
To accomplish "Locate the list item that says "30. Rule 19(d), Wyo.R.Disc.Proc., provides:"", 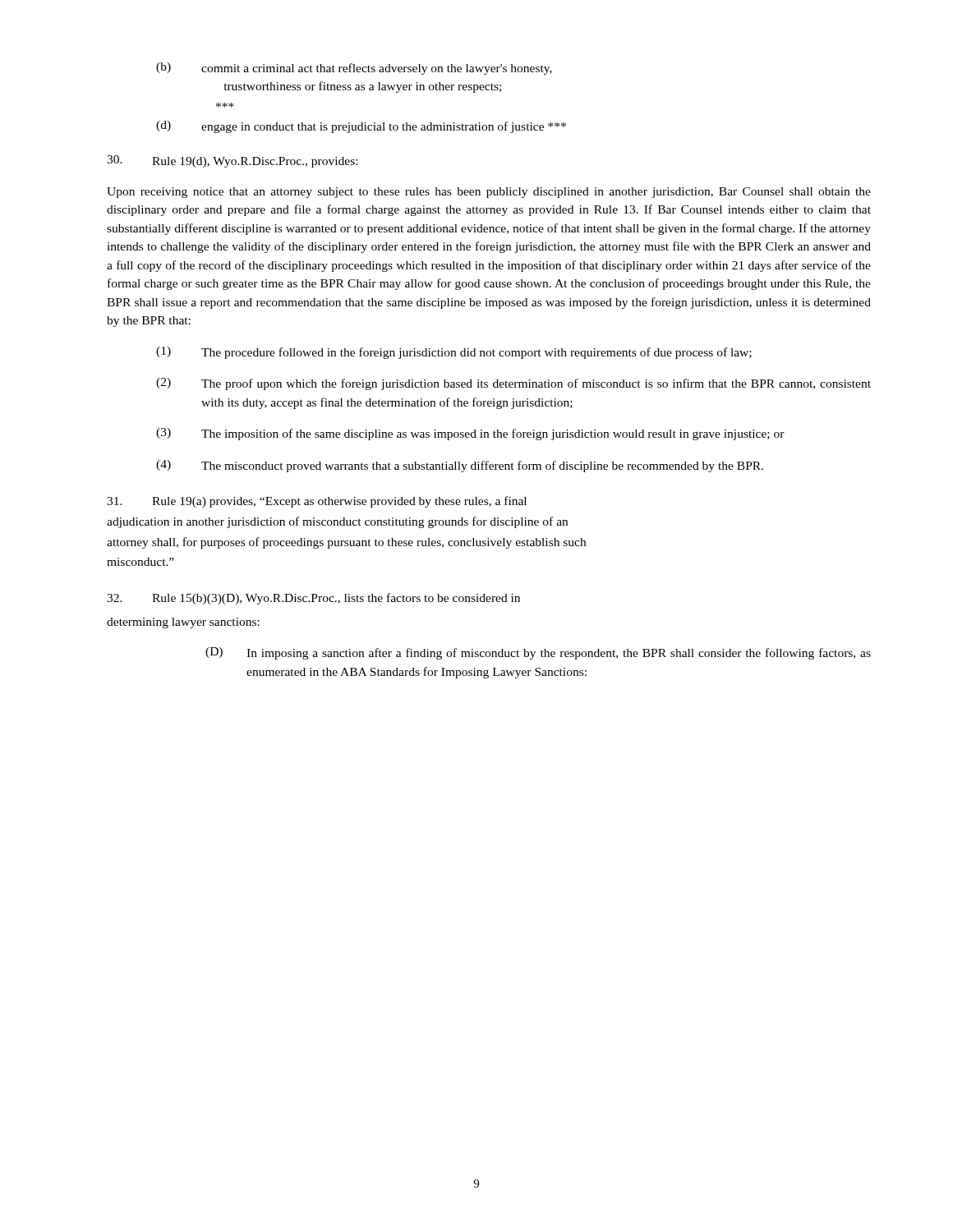I will (232, 161).
